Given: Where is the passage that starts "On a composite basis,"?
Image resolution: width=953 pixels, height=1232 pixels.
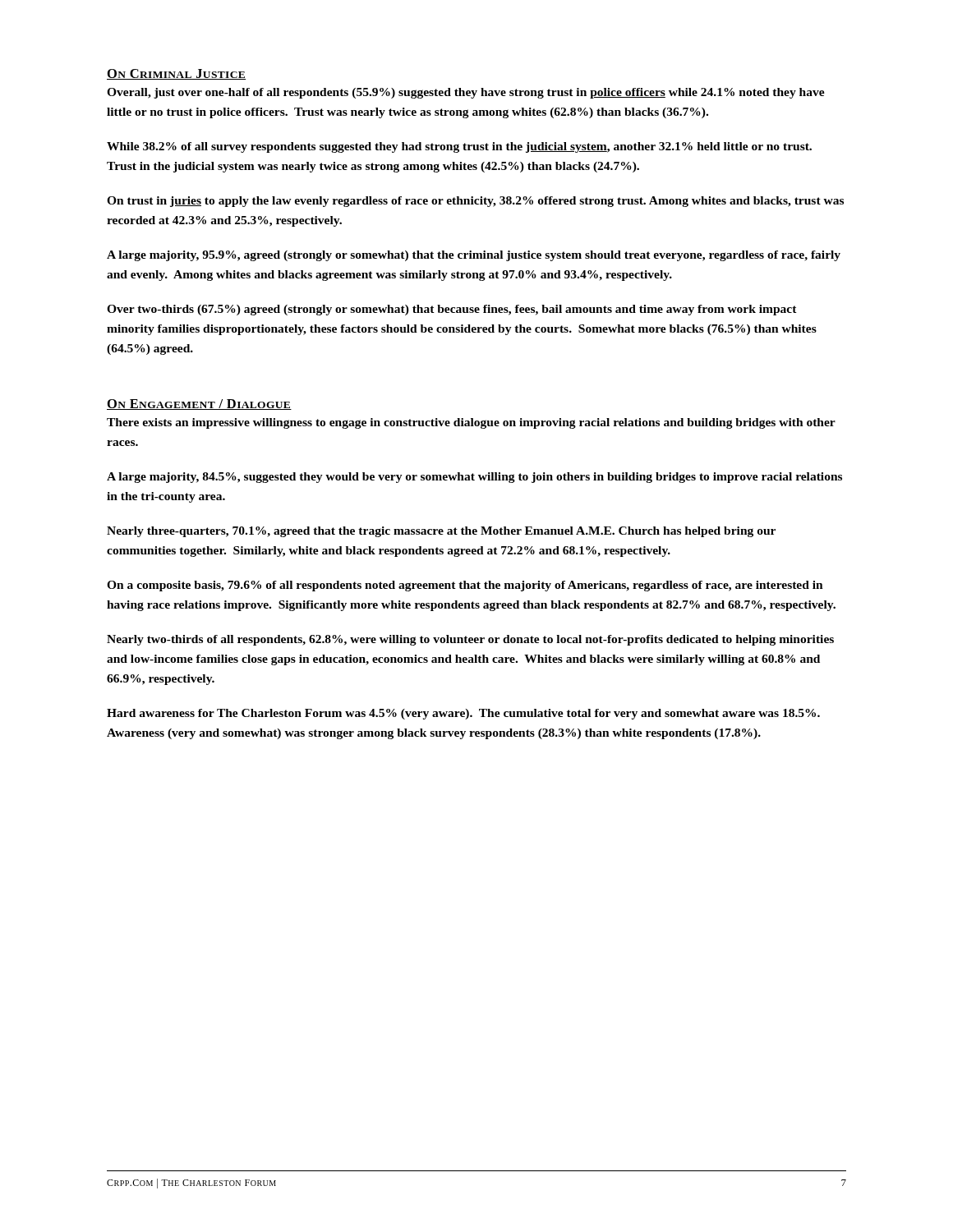Looking at the screenshot, I should (x=471, y=594).
